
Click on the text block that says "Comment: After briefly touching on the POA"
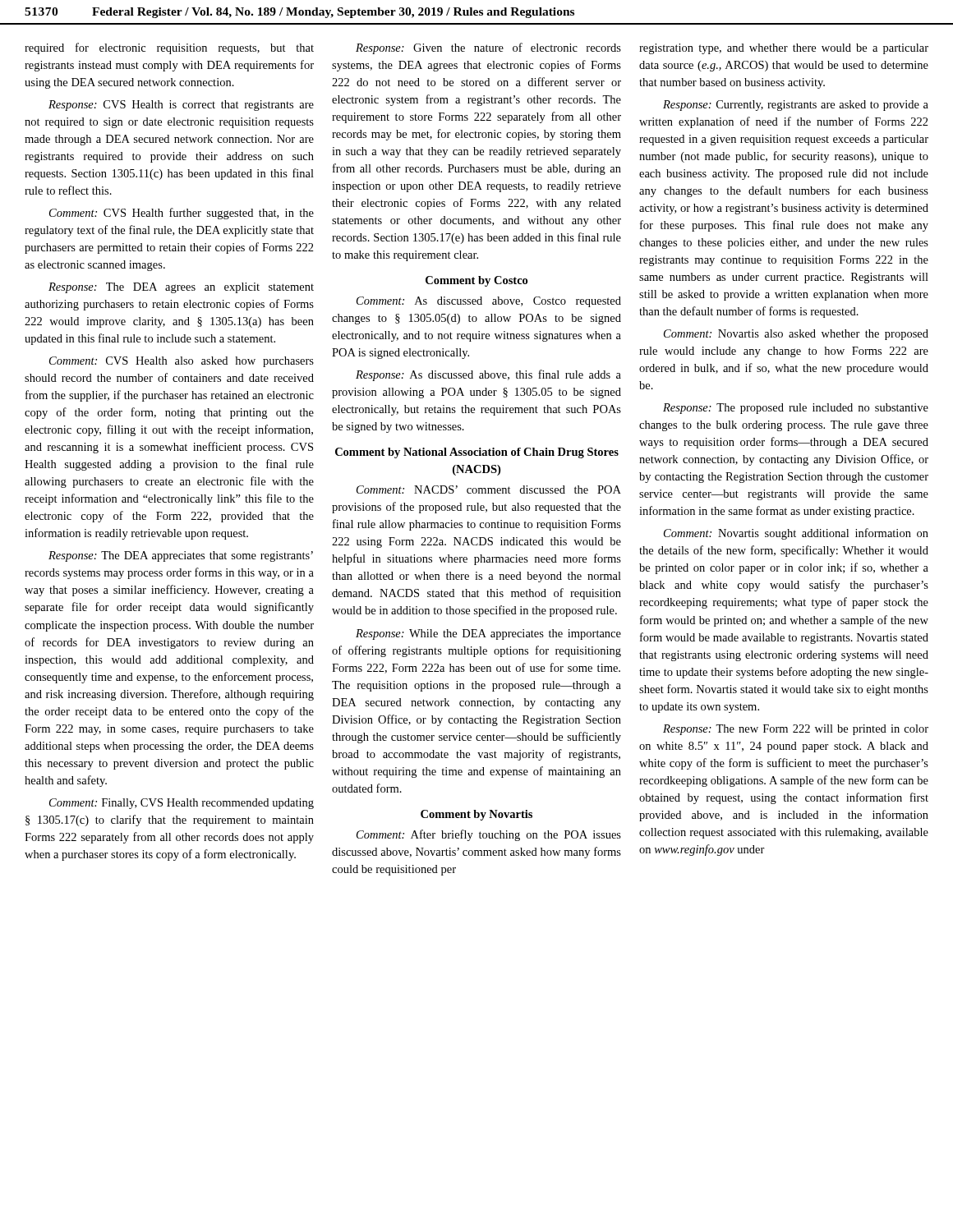[476, 852]
